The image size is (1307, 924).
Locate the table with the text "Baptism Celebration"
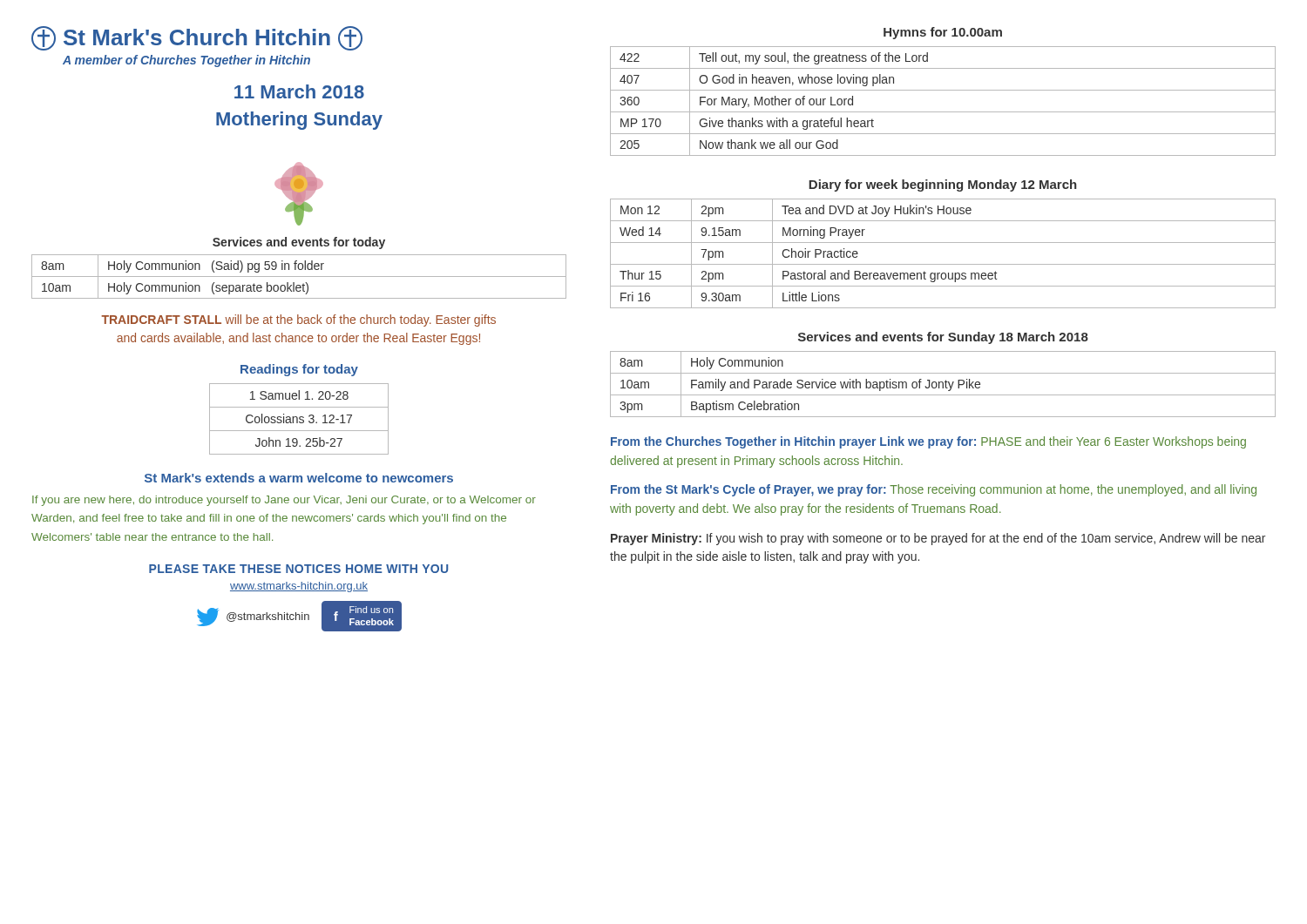tap(943, 384)
